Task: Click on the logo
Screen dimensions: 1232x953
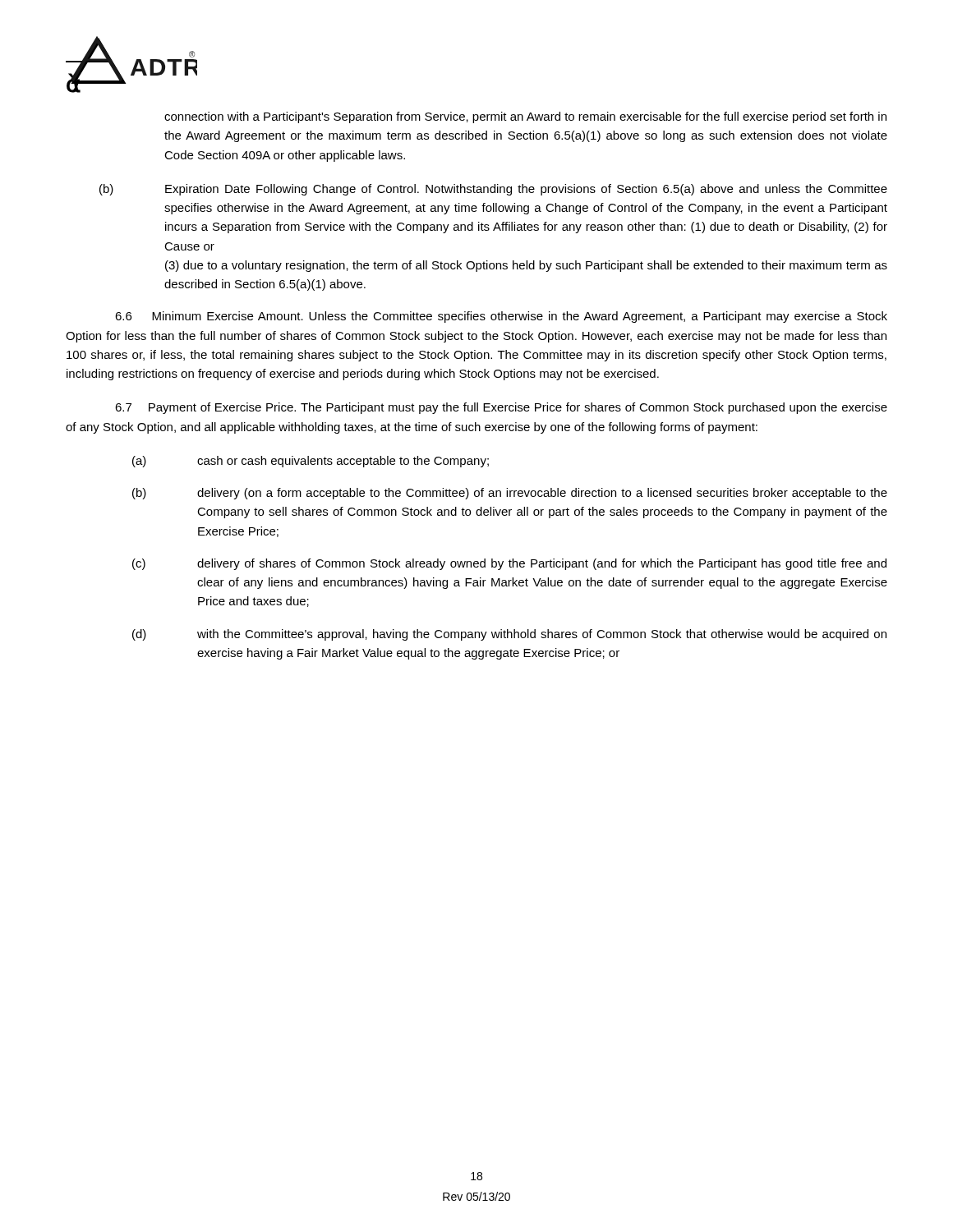Action: point(131,64)
